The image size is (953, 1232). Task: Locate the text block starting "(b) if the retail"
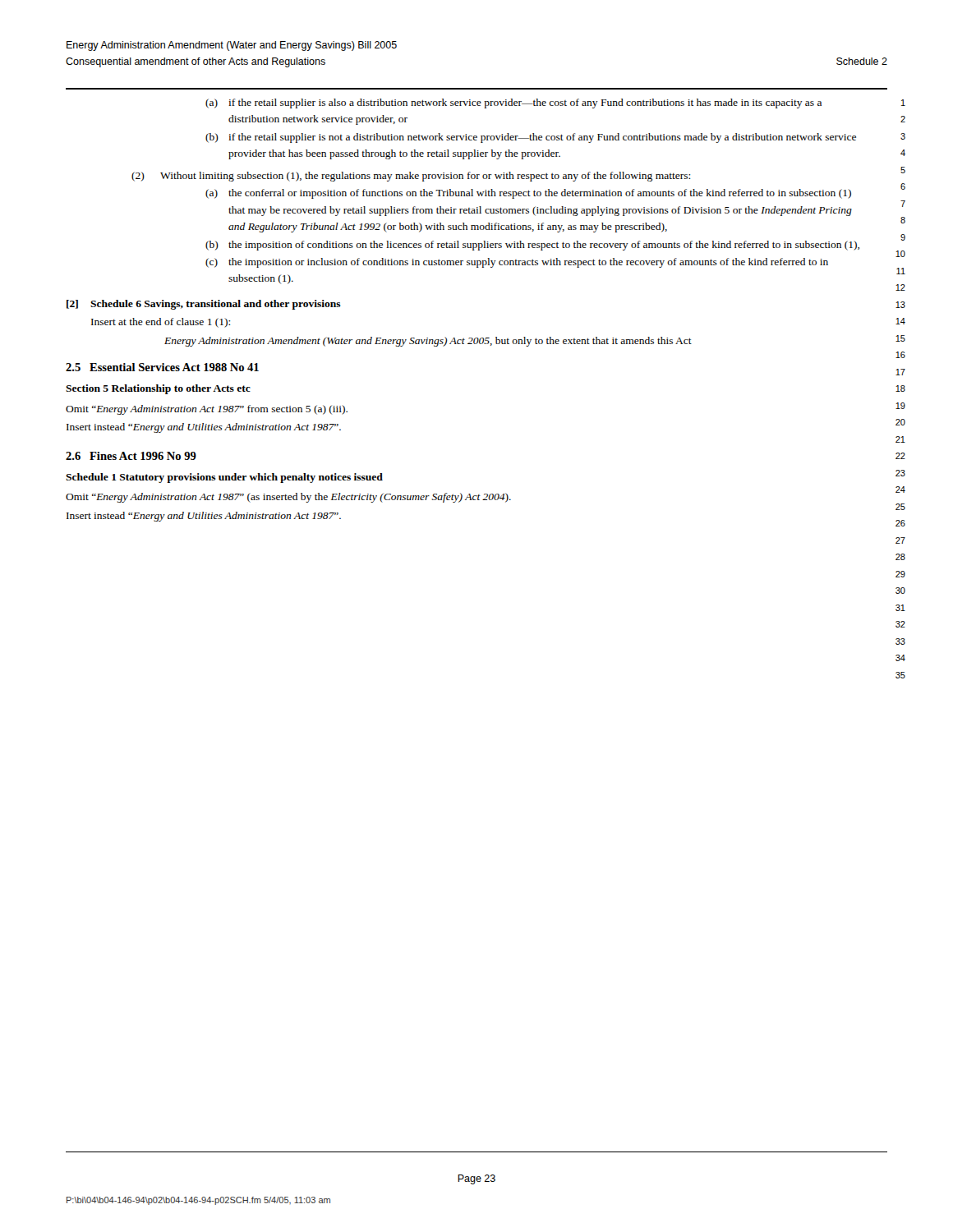[466, 146]
